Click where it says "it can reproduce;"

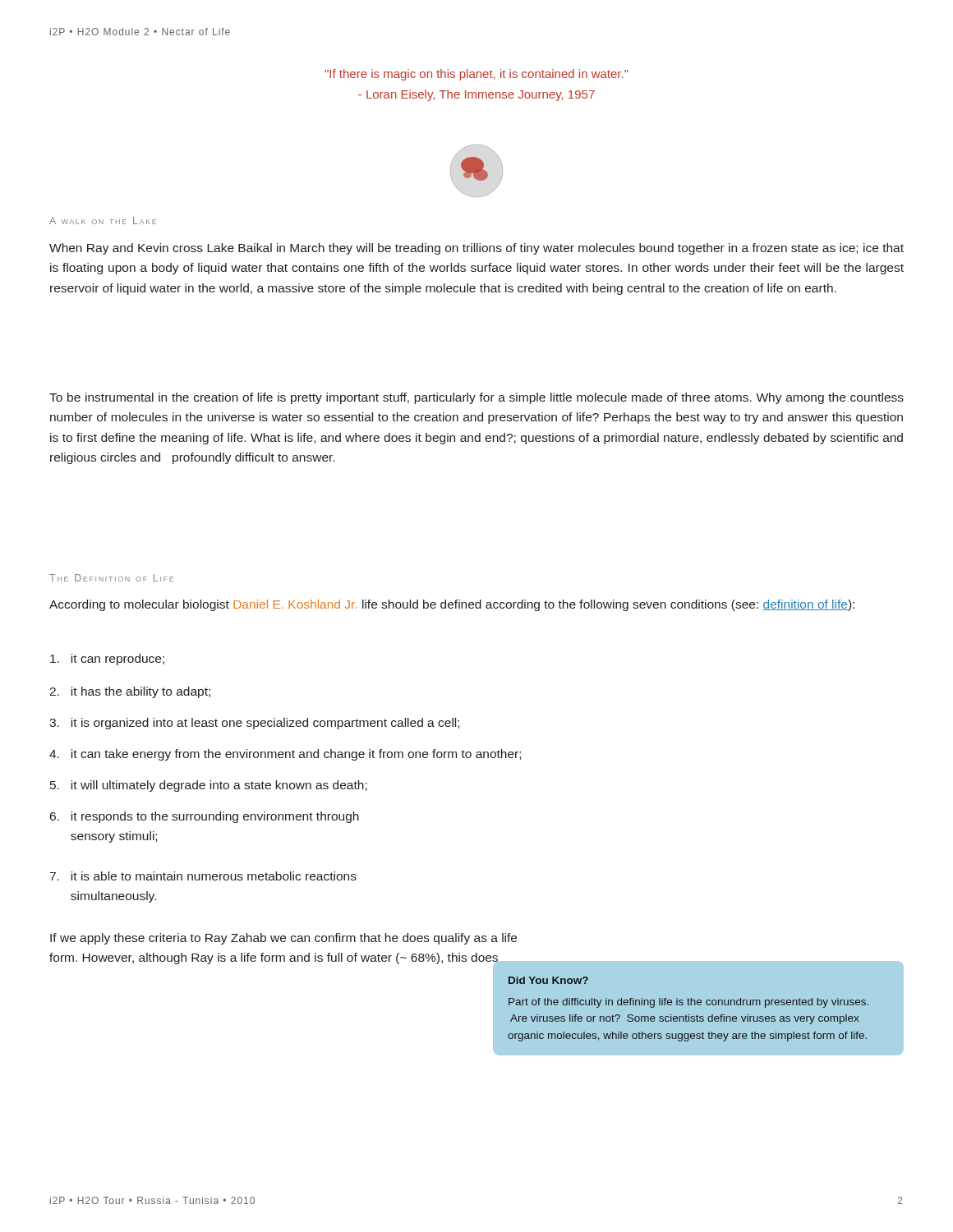pos(107,658)
